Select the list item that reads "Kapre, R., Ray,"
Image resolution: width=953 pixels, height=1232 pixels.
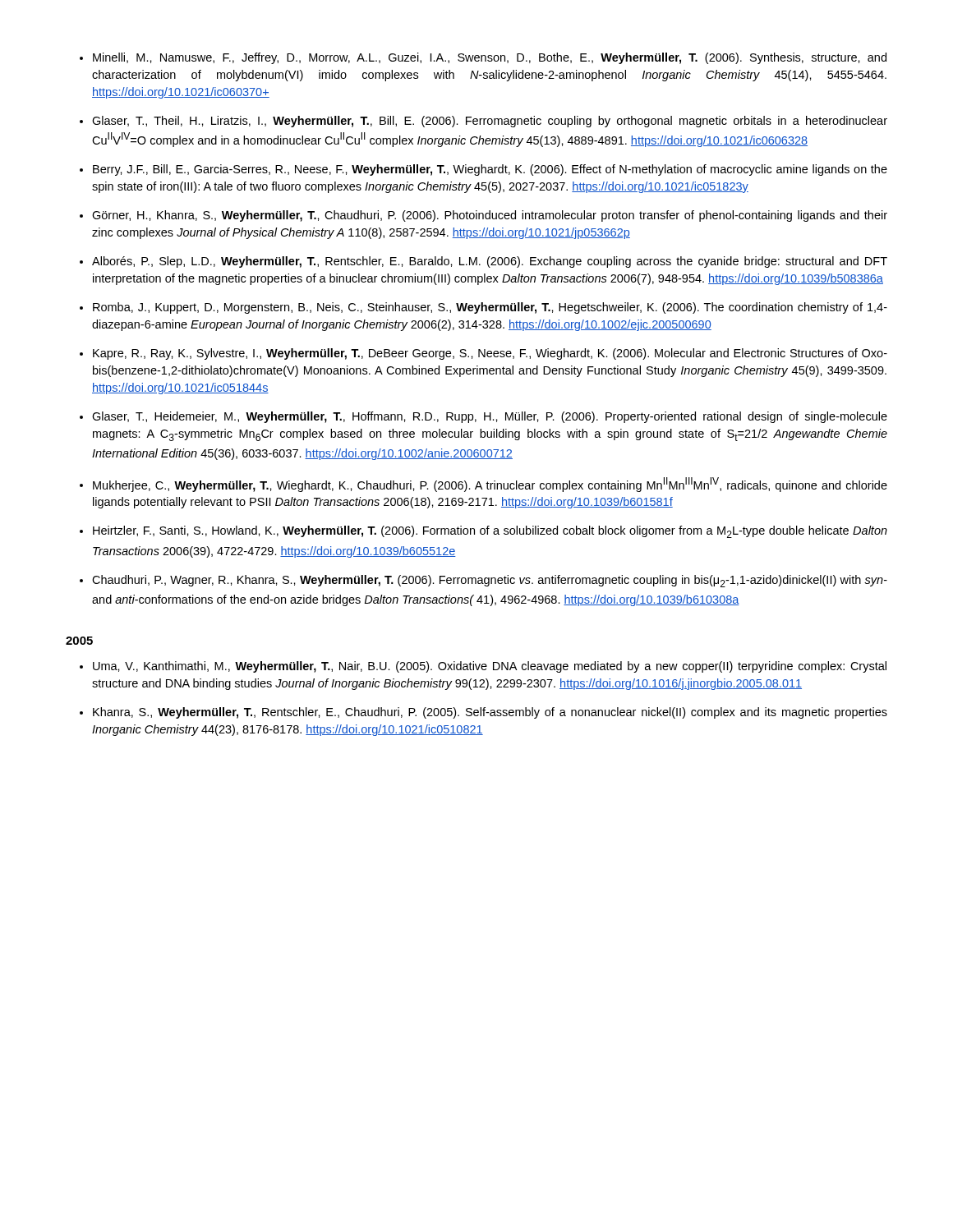coord(490,370)
